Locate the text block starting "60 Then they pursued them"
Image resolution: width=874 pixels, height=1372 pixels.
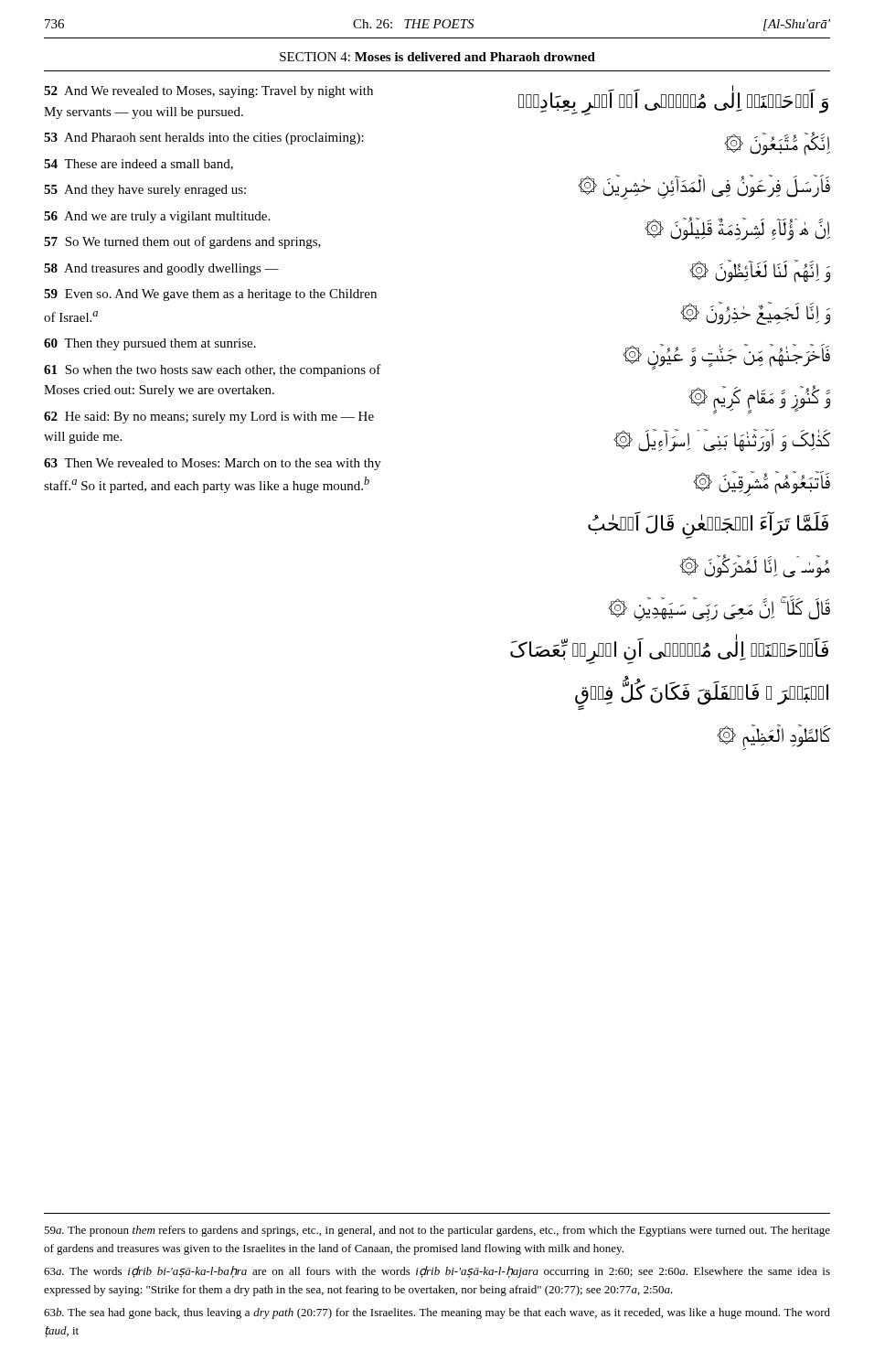(150, 343)
